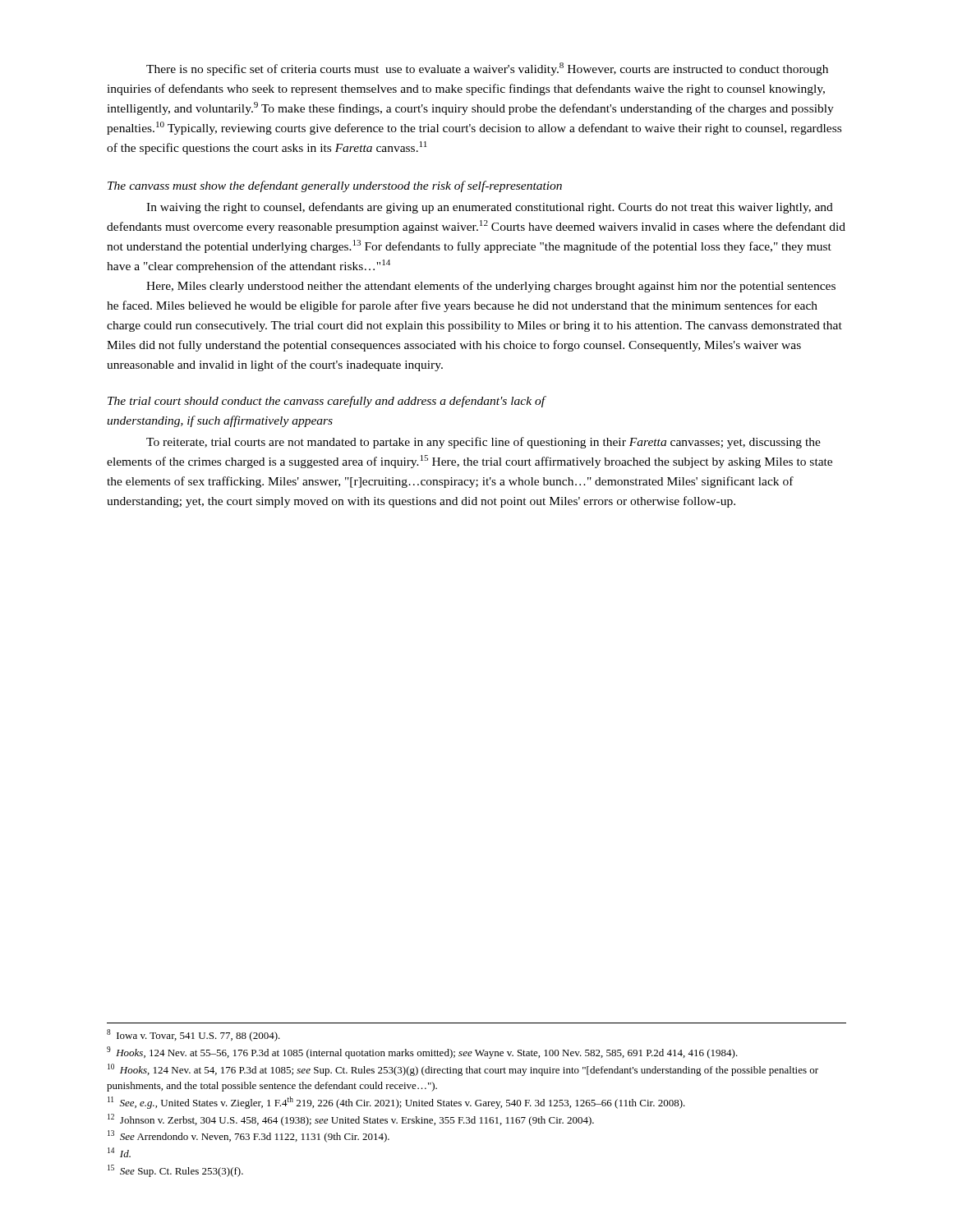Viewport: 953px width, 1232px height.
Task: Click on the footnote with the text "10 Hooks, 124 Nev."
Action: tap(463, 1077)
